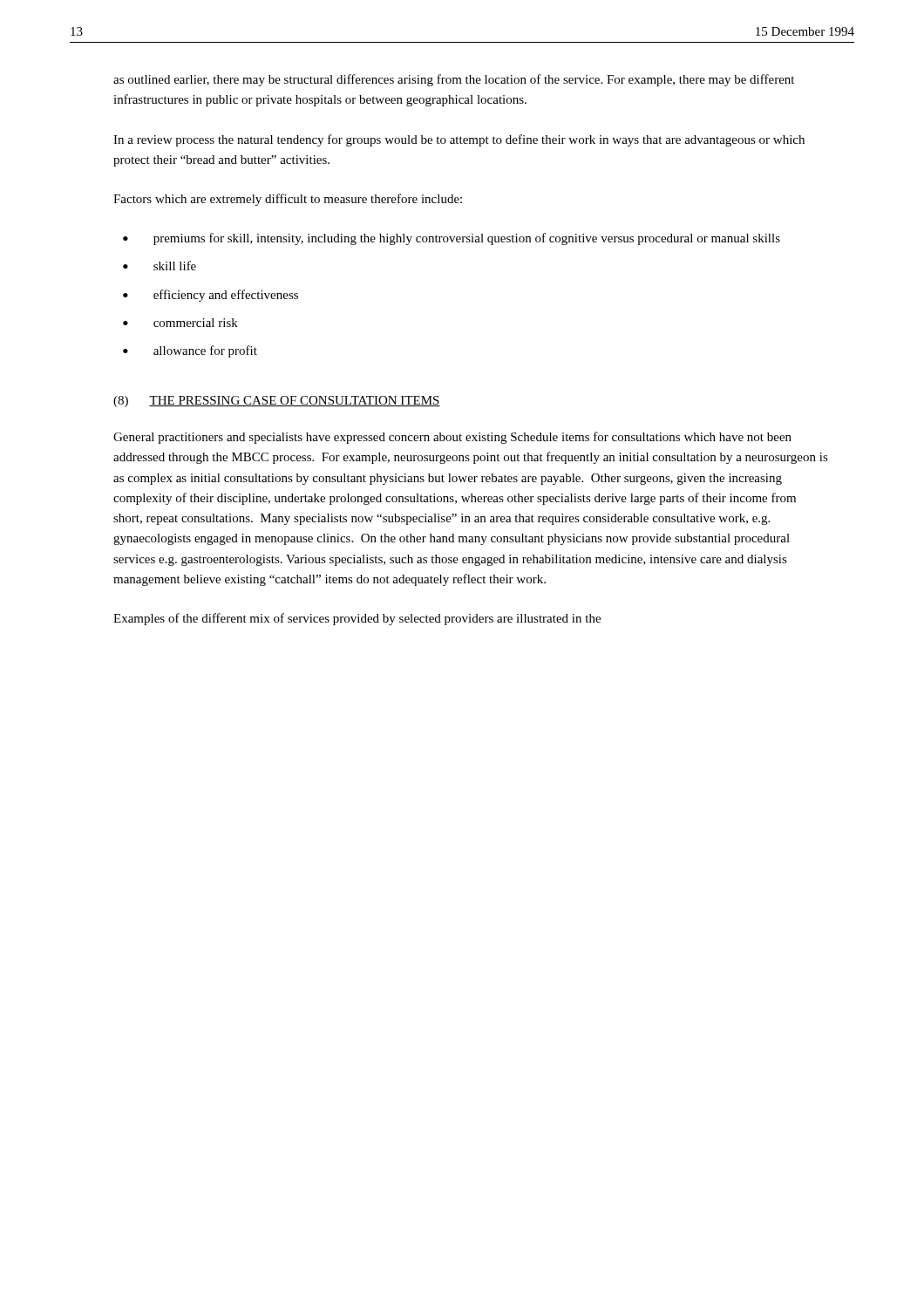Navigate to the text block starting "as outlined earlier, there may be"
Viewport: 924px width, 1308px height.
454,89
